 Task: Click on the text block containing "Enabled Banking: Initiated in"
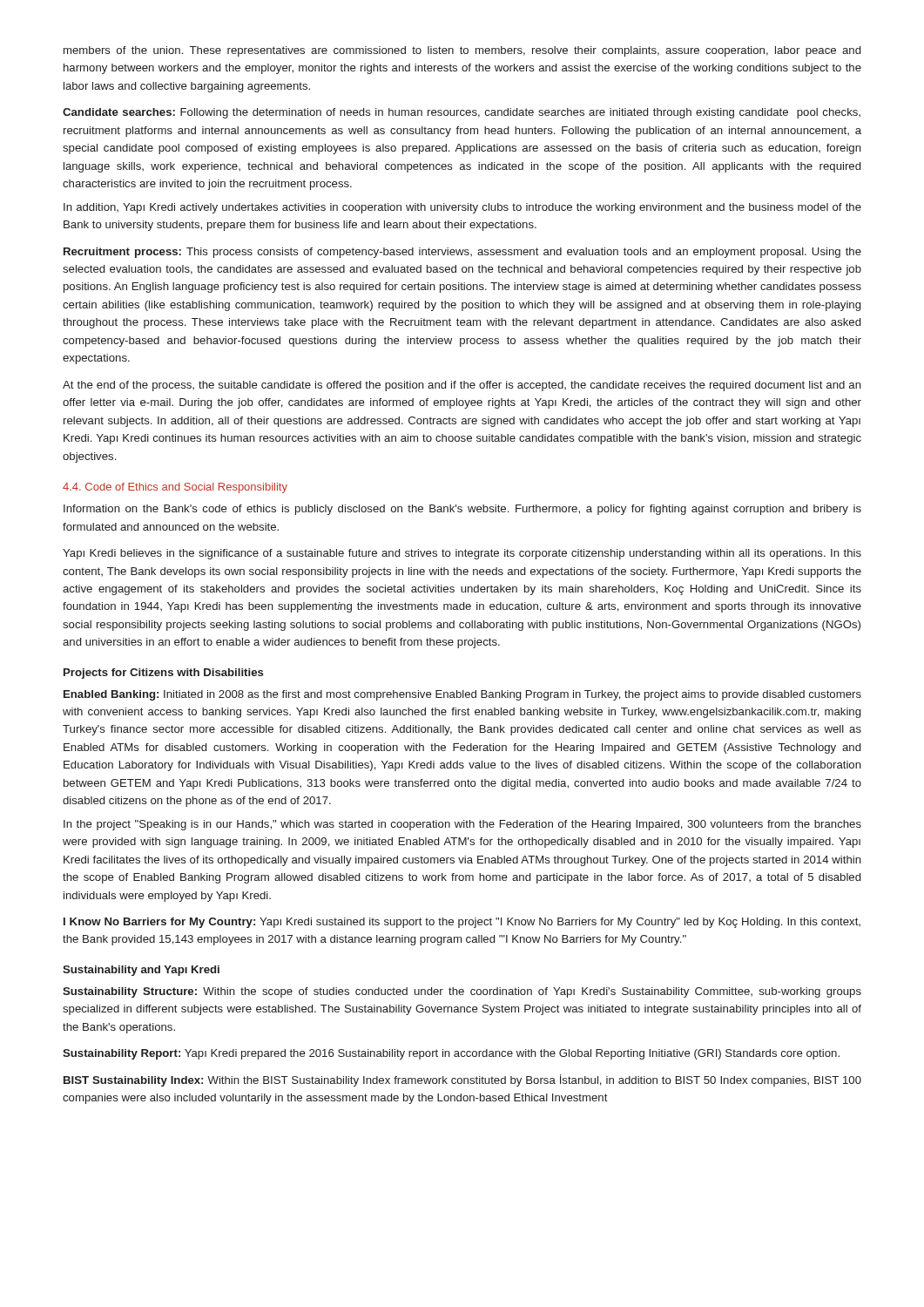[x=462, y=795]
